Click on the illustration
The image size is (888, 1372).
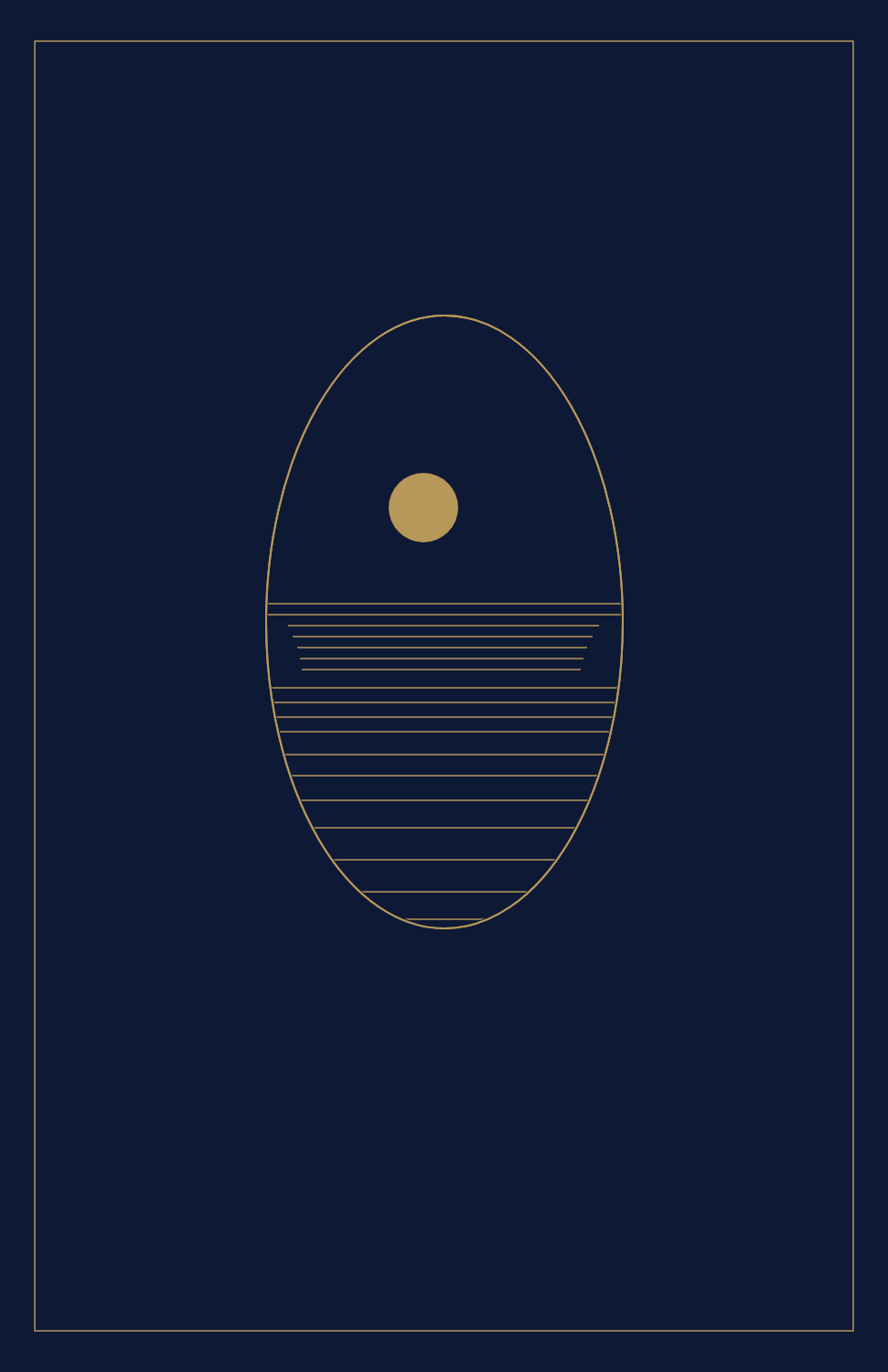[444, 686]
